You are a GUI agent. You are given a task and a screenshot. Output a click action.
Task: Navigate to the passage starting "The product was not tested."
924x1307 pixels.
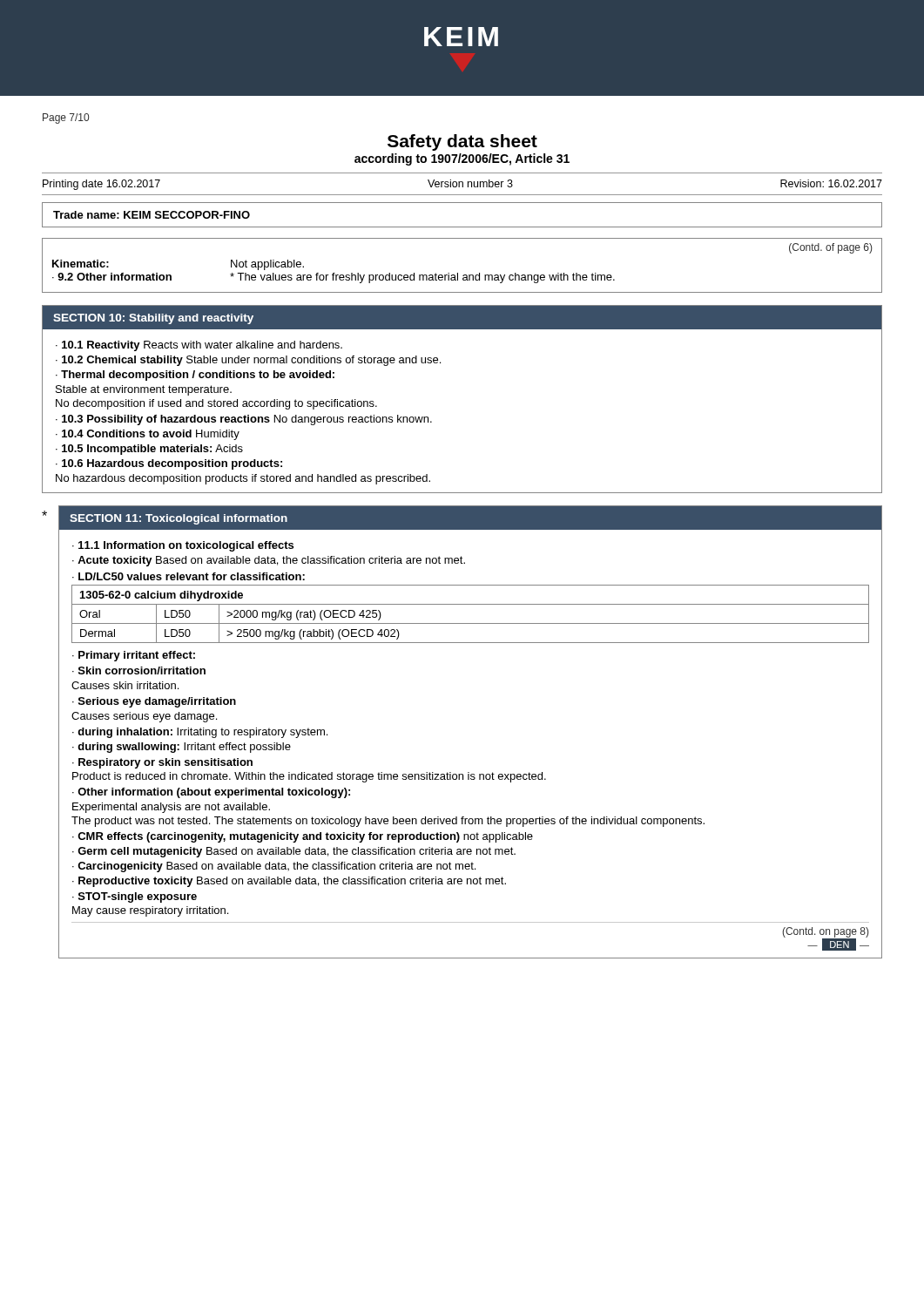tap(388, 820)
